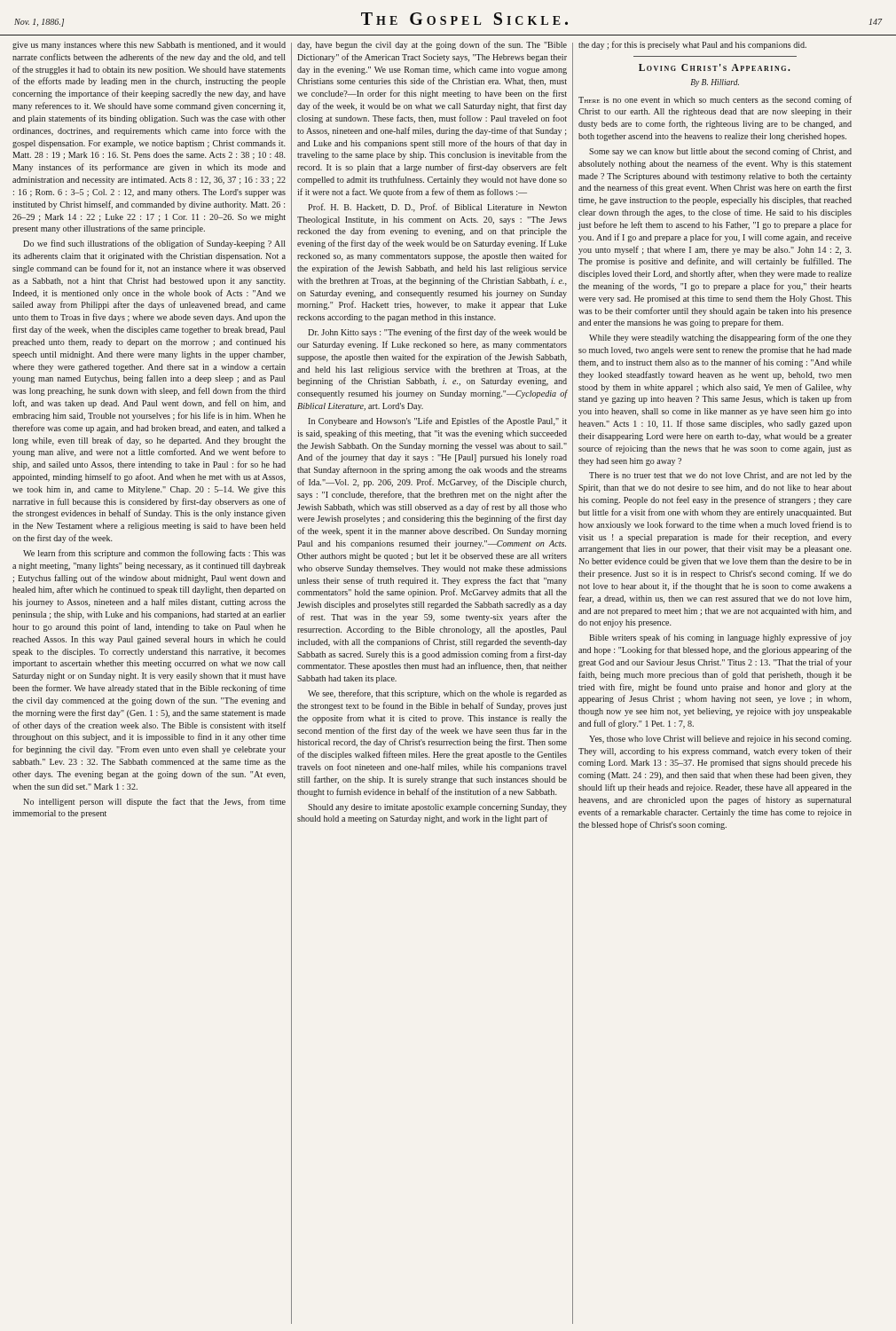896x1331 pixels.
Task: Select the text block starting "By B. Hilliard."
Action: click(715, 82)
